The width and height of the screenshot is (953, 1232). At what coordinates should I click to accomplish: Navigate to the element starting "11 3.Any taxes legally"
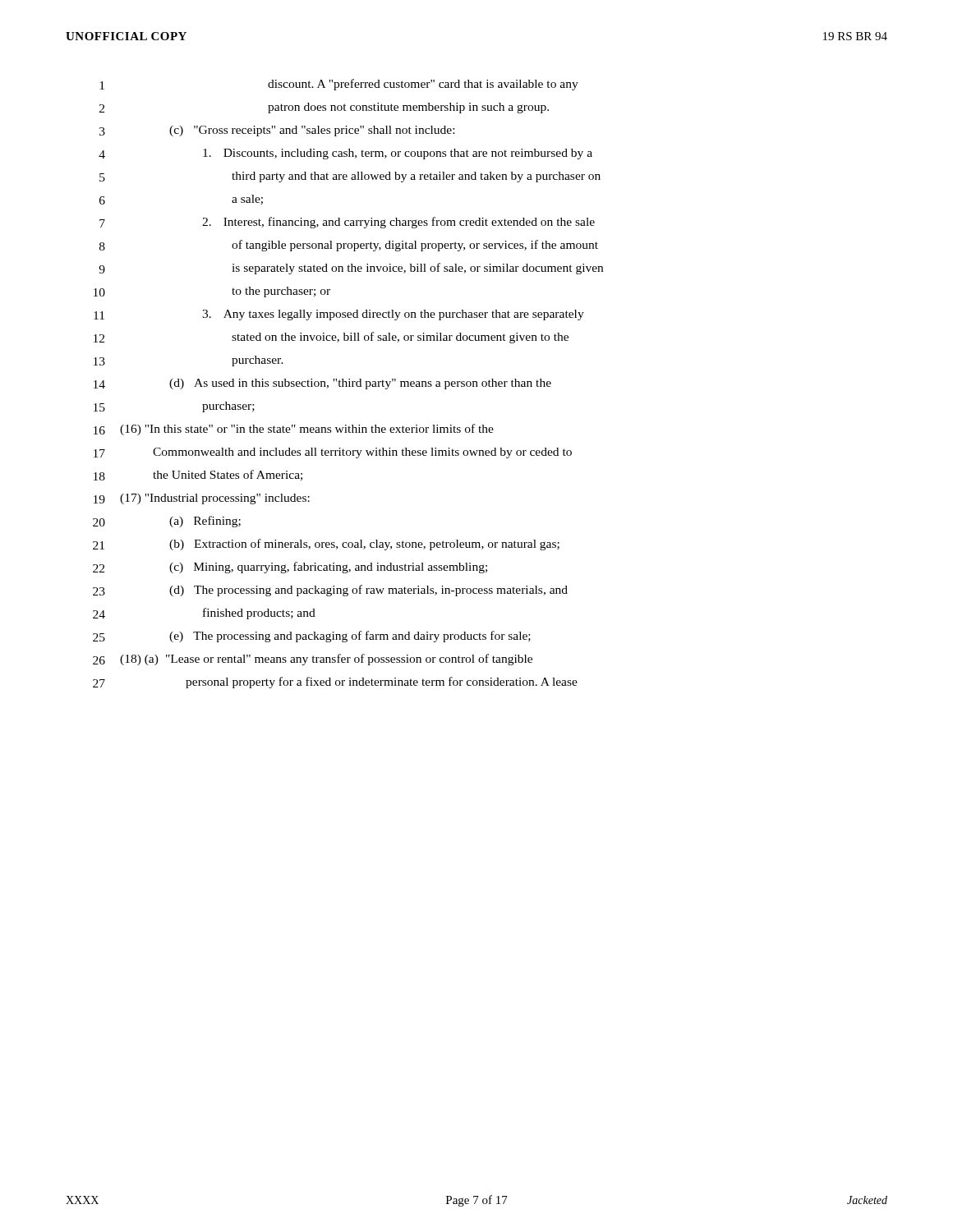476,315
